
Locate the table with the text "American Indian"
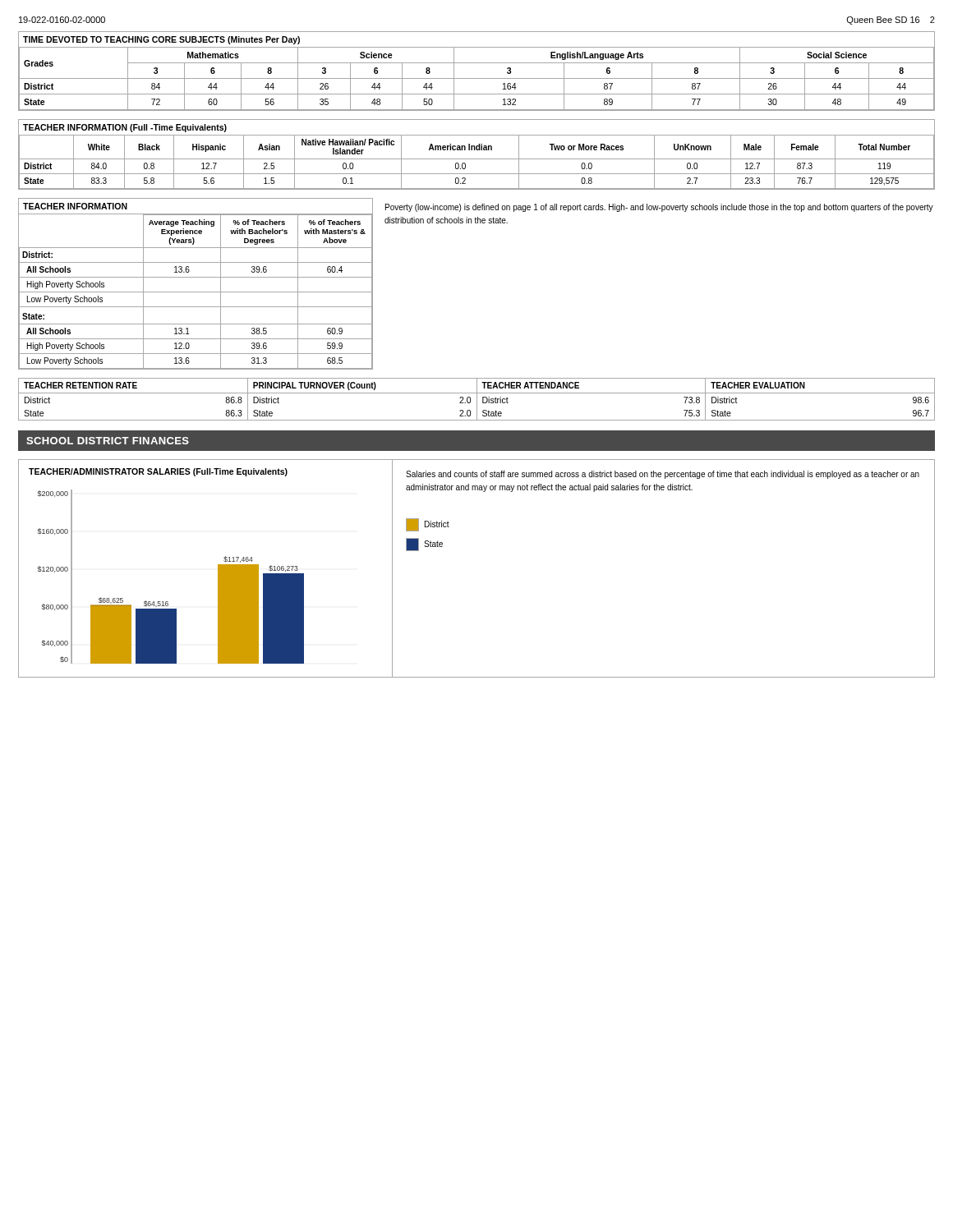[x=476, y=154]
